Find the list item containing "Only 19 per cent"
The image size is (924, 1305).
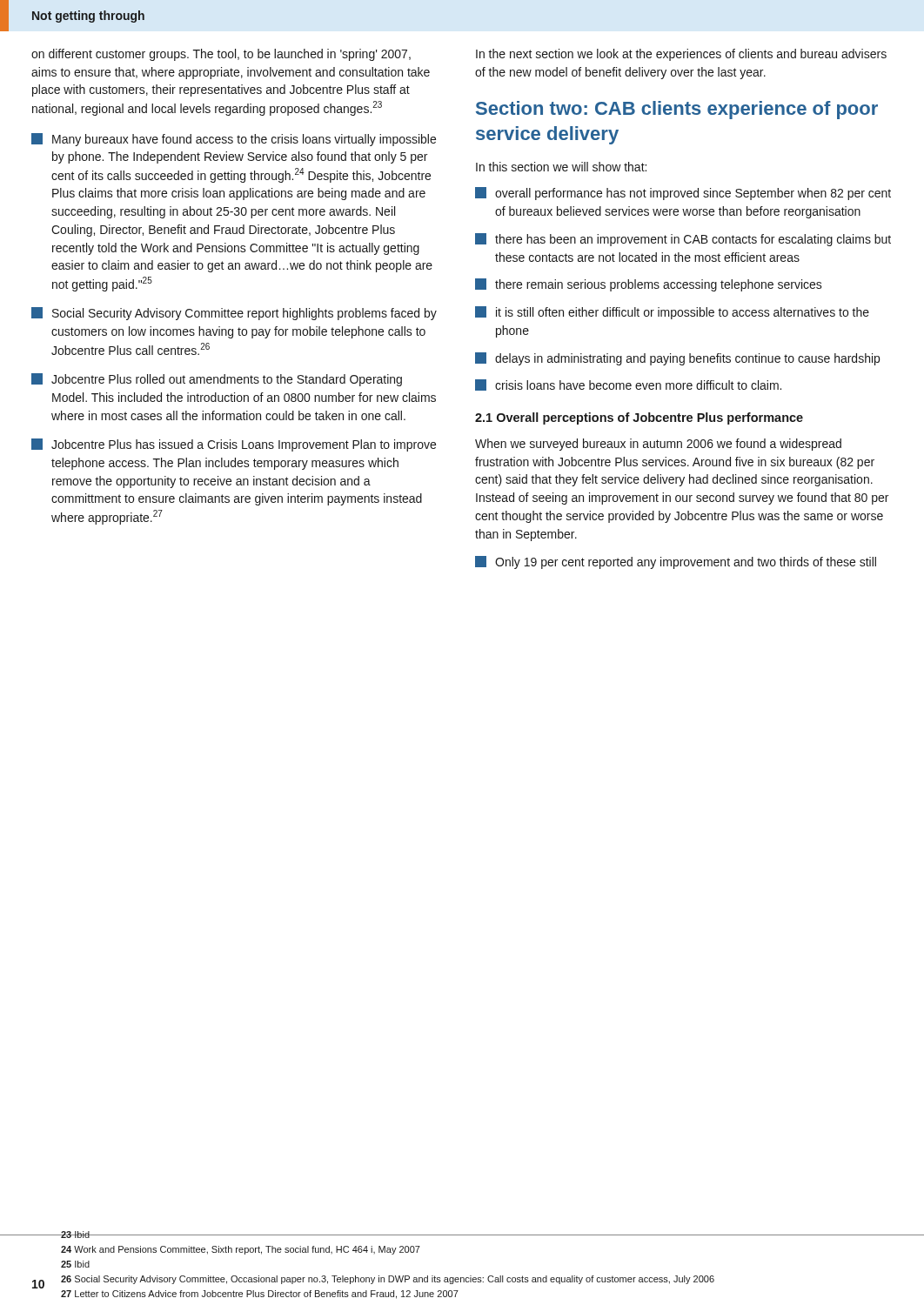point(676,563)
